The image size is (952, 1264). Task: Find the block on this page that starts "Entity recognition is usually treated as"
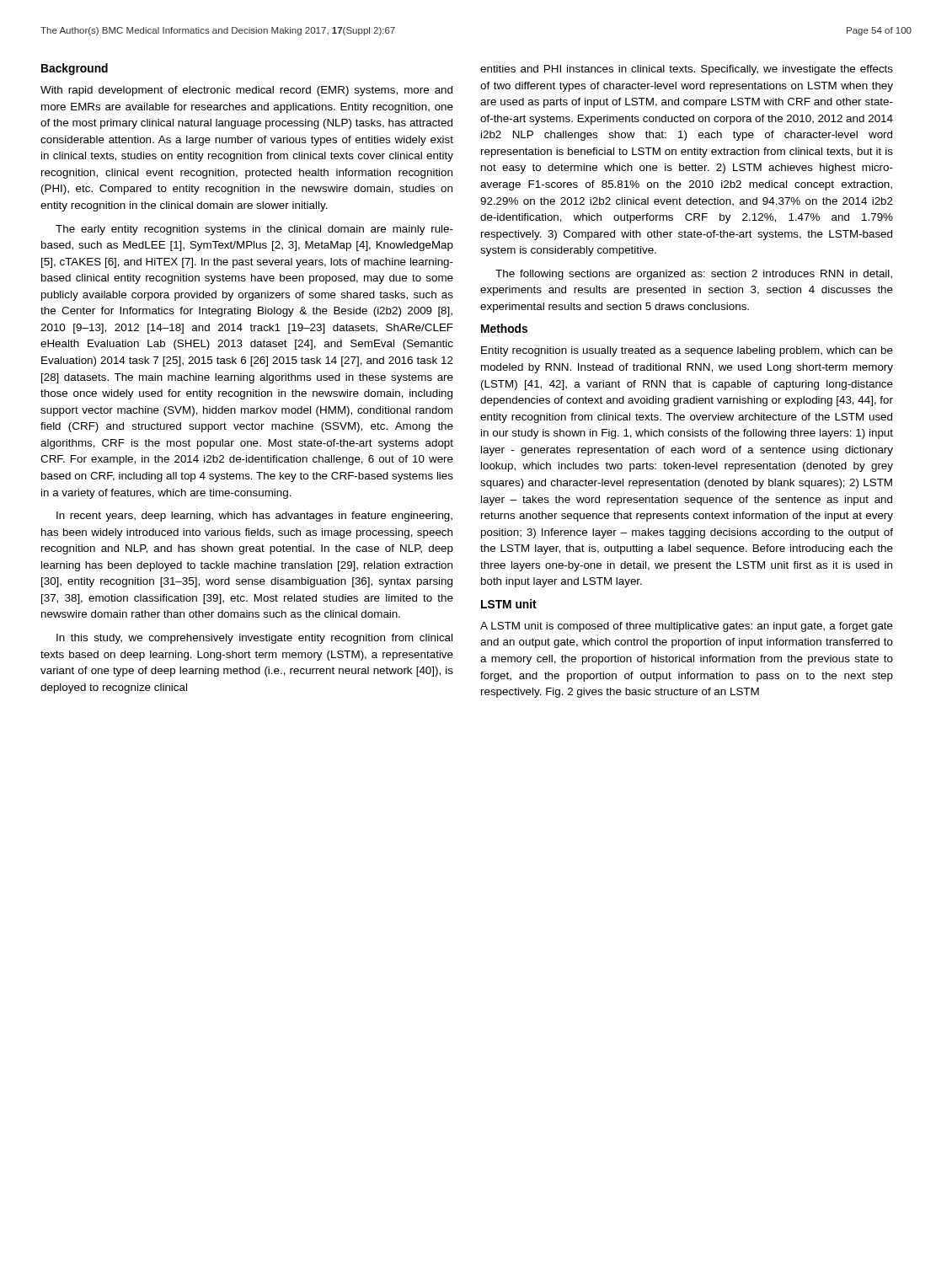(x=687, y=466)
